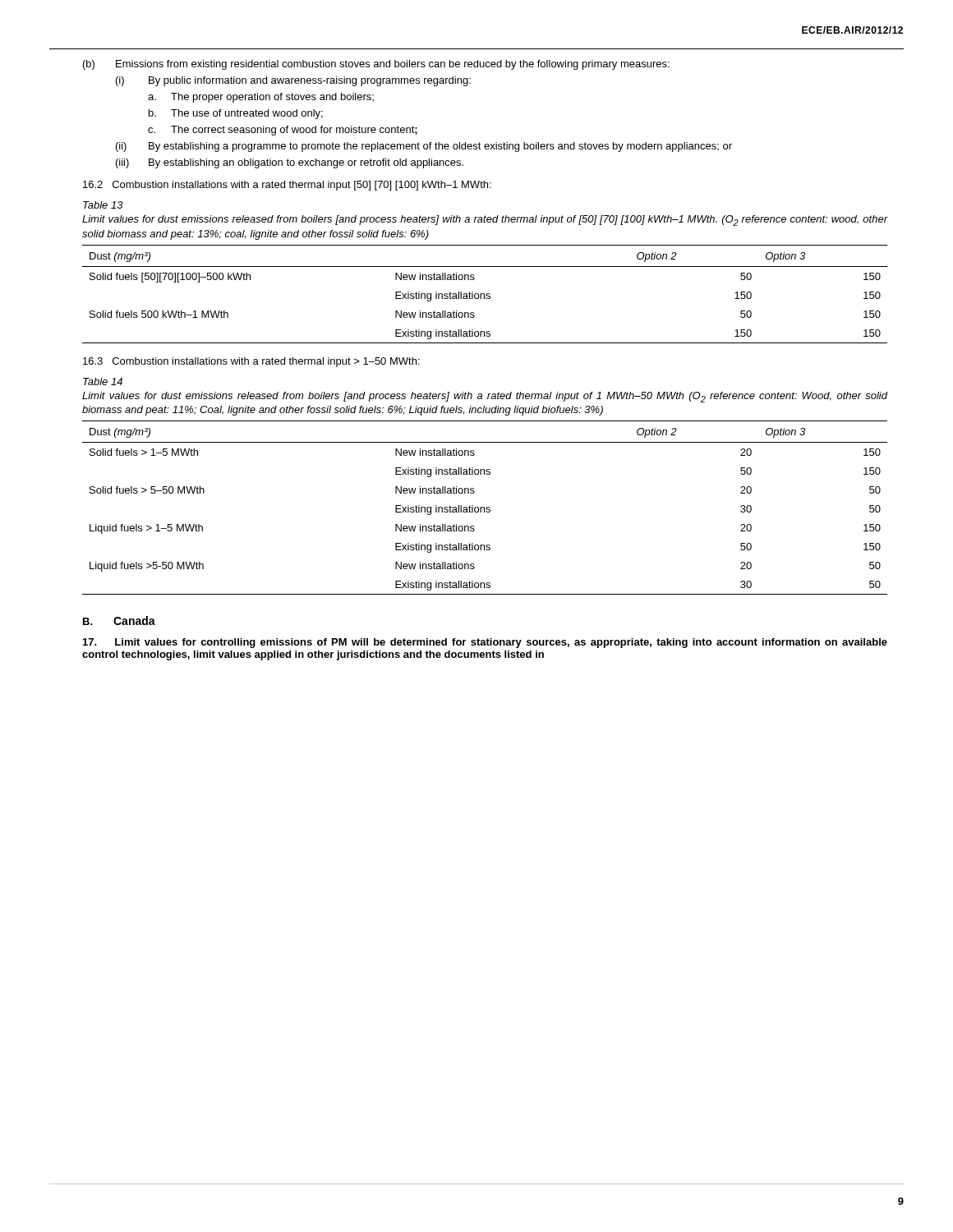
Task: Click on the table containing "Solid fuels [50][70][100]–500"
Action: click(x=485, y=294)
